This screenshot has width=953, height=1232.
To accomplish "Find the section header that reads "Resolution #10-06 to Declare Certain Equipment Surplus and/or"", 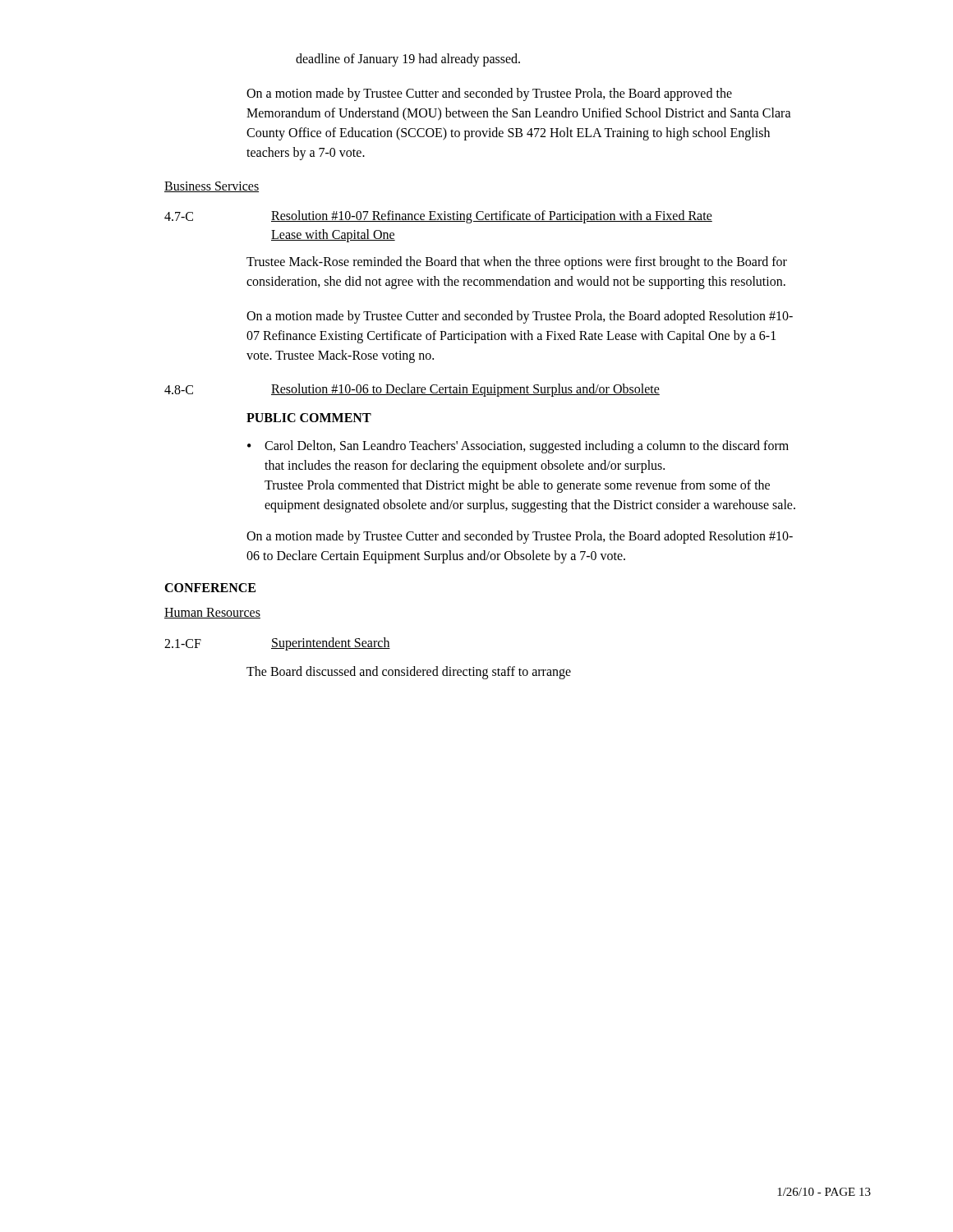I will pos(465,389).
